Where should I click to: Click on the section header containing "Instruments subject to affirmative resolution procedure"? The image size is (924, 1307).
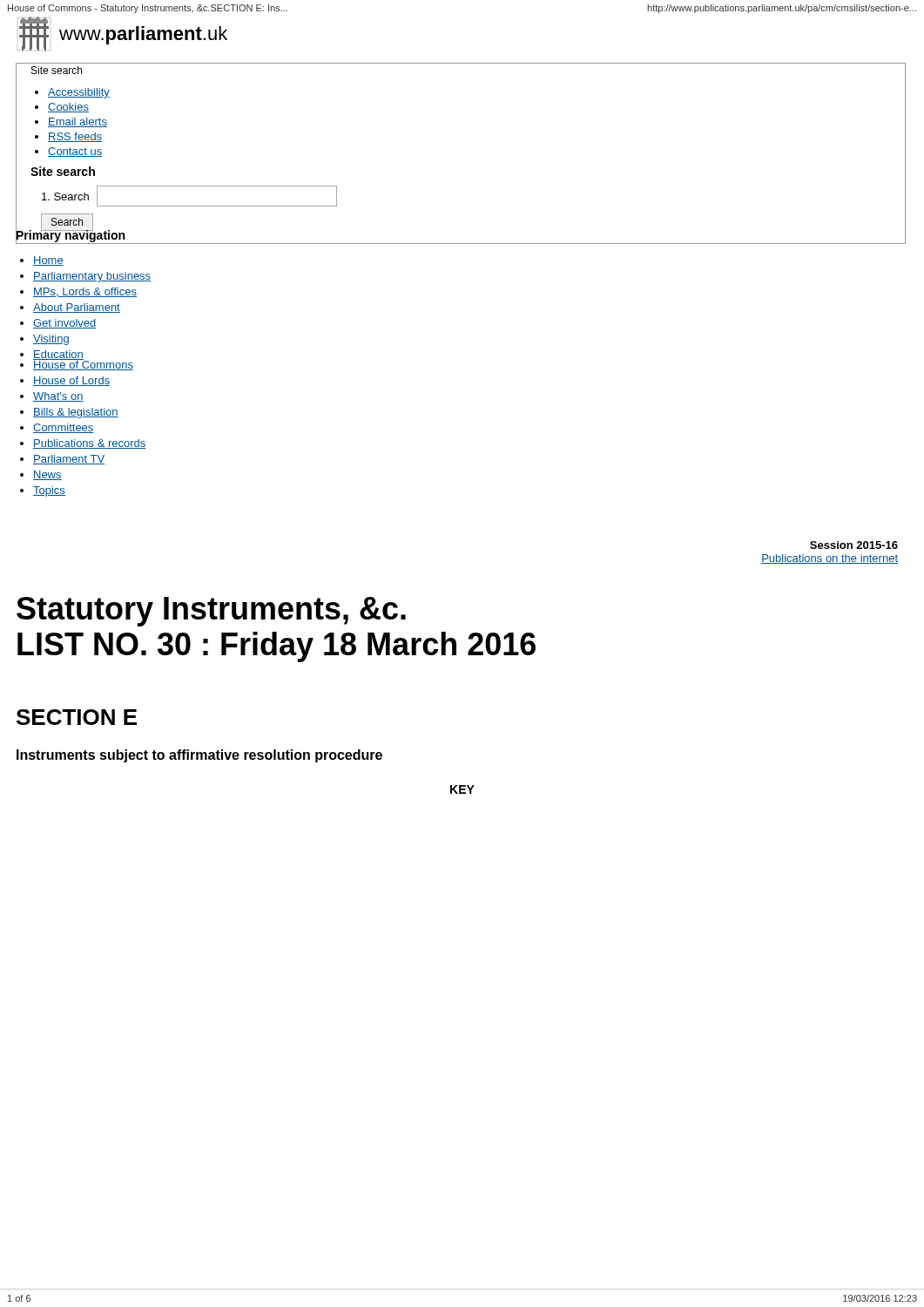(x=199, y=755)
